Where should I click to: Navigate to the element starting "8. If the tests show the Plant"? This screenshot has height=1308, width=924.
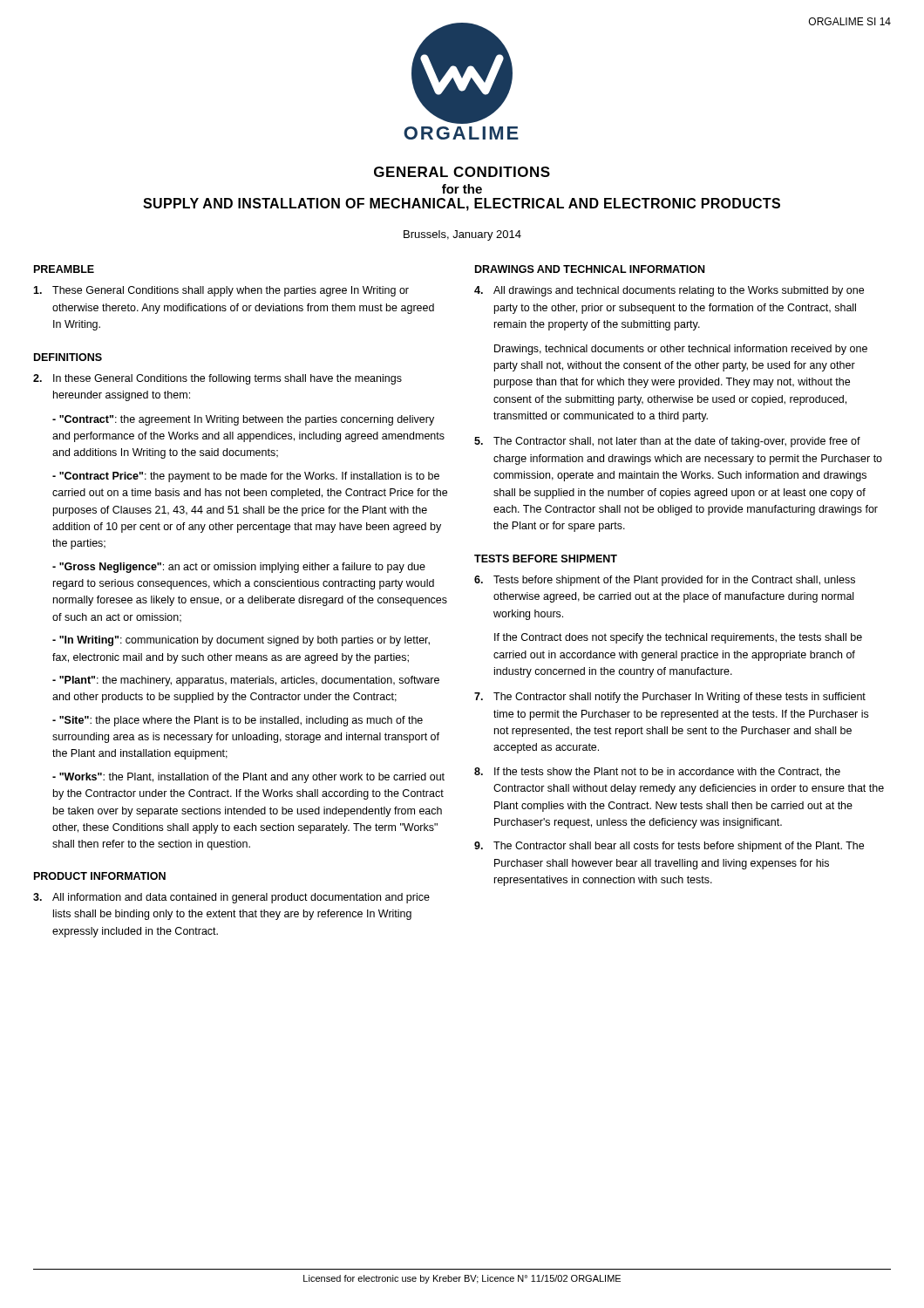pyautogui.click(x=680, y=797)
